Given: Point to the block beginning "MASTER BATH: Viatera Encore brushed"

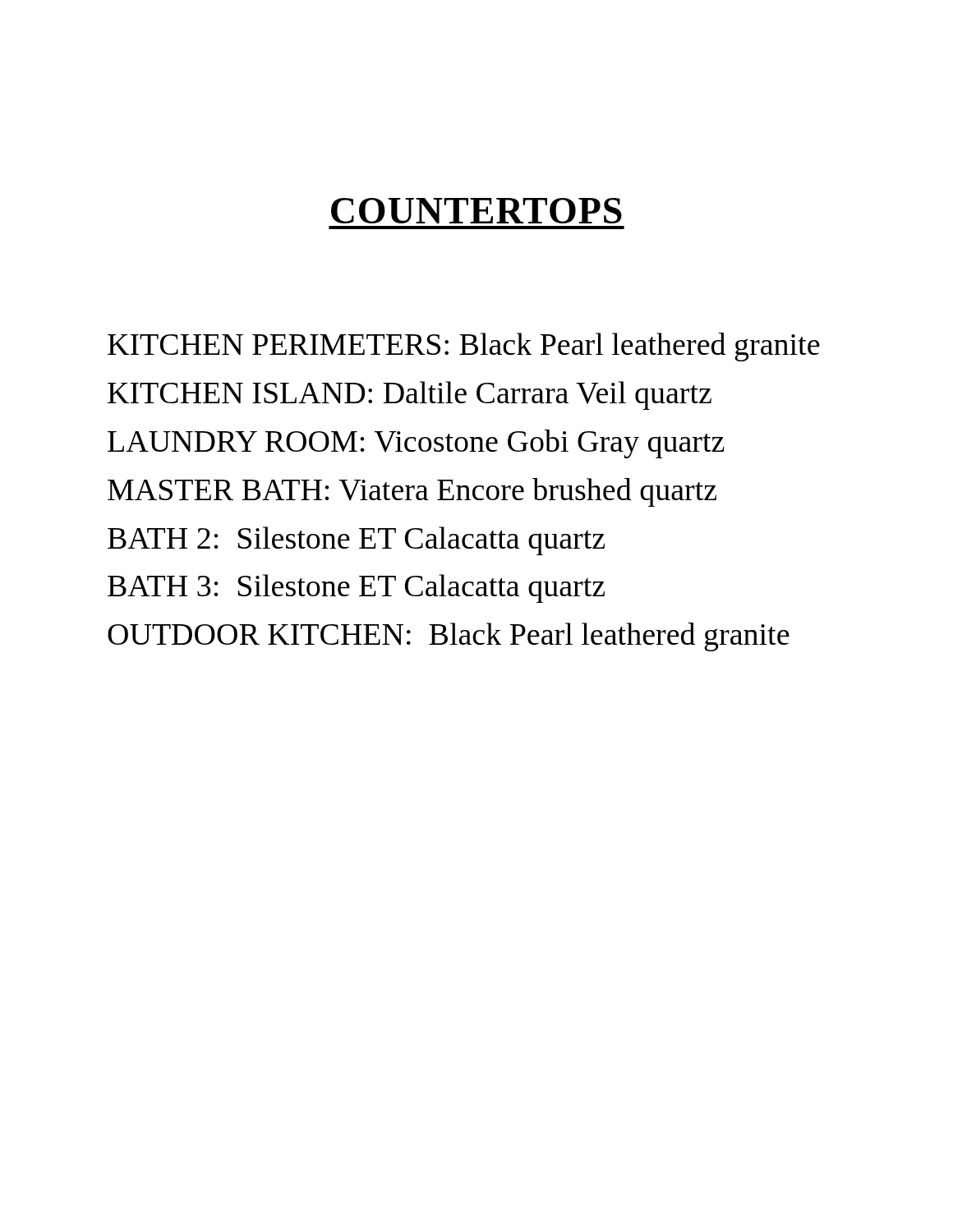Looking at the screenshot, I should [x=412, y=489].
